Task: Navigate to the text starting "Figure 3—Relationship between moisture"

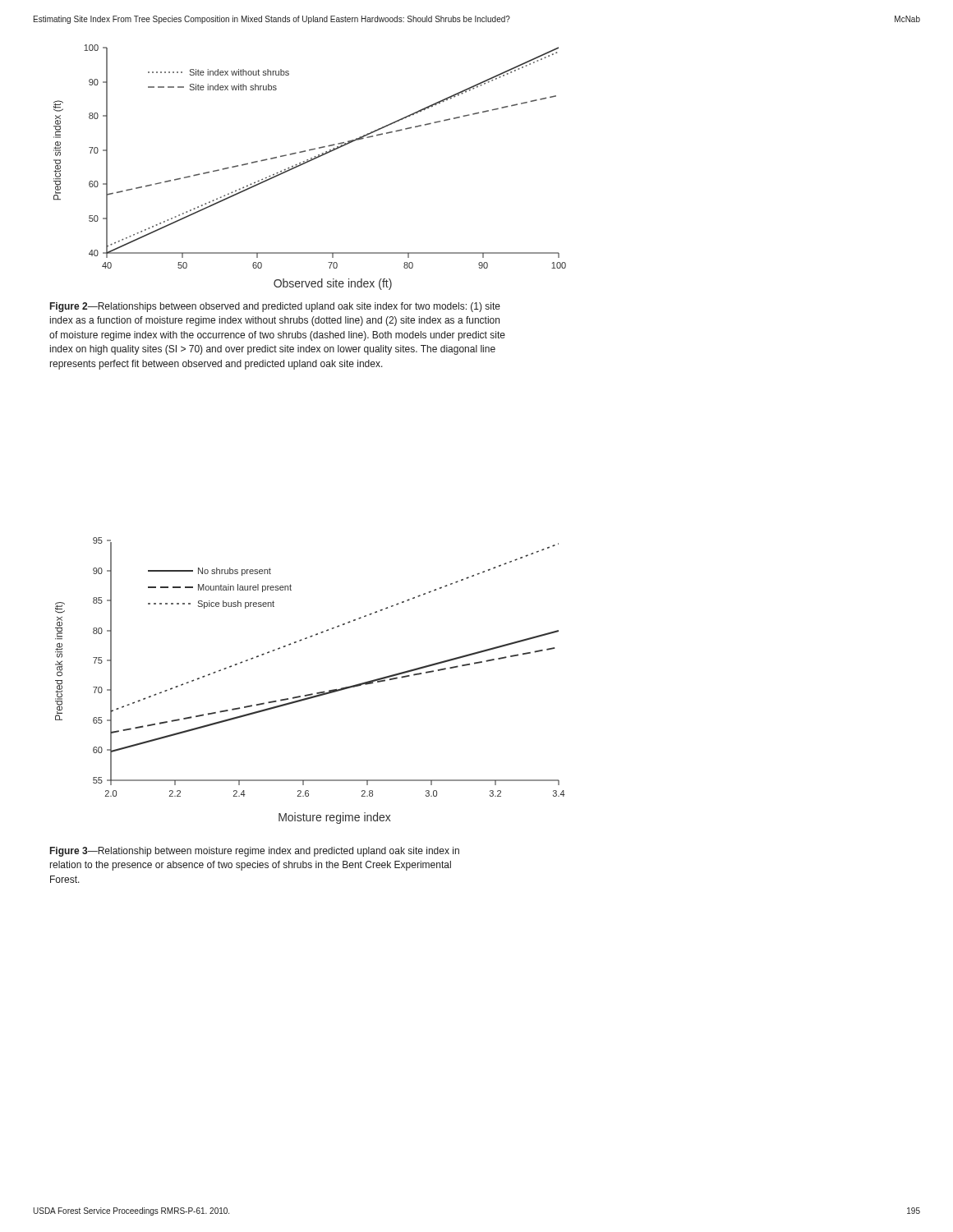Action: (254, 865)
